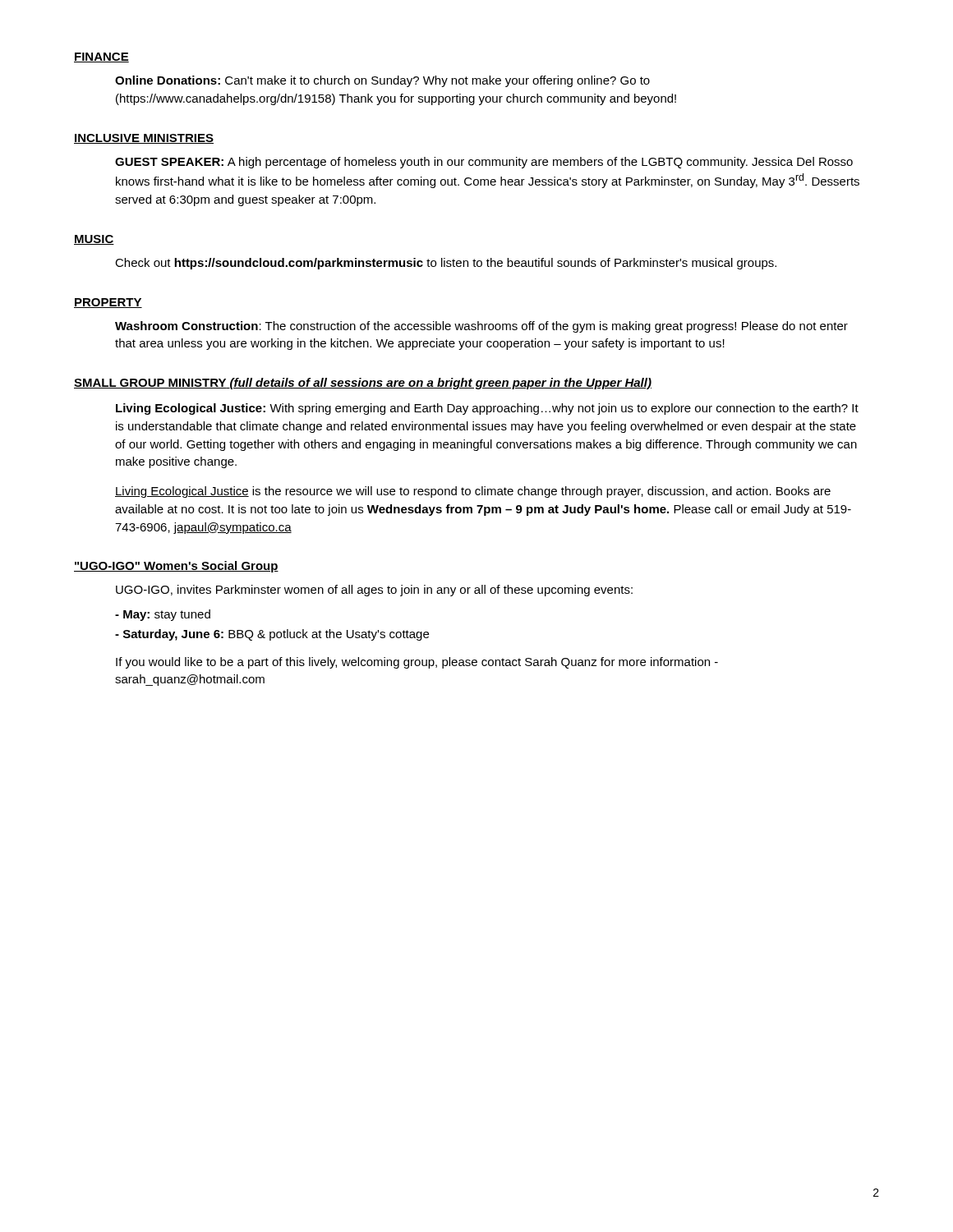This screenshot has height=1232, width=953.
Task: Locate the section header that says "INCLUSIVE MINISTRIES"
Action: [x=144, y=137]
